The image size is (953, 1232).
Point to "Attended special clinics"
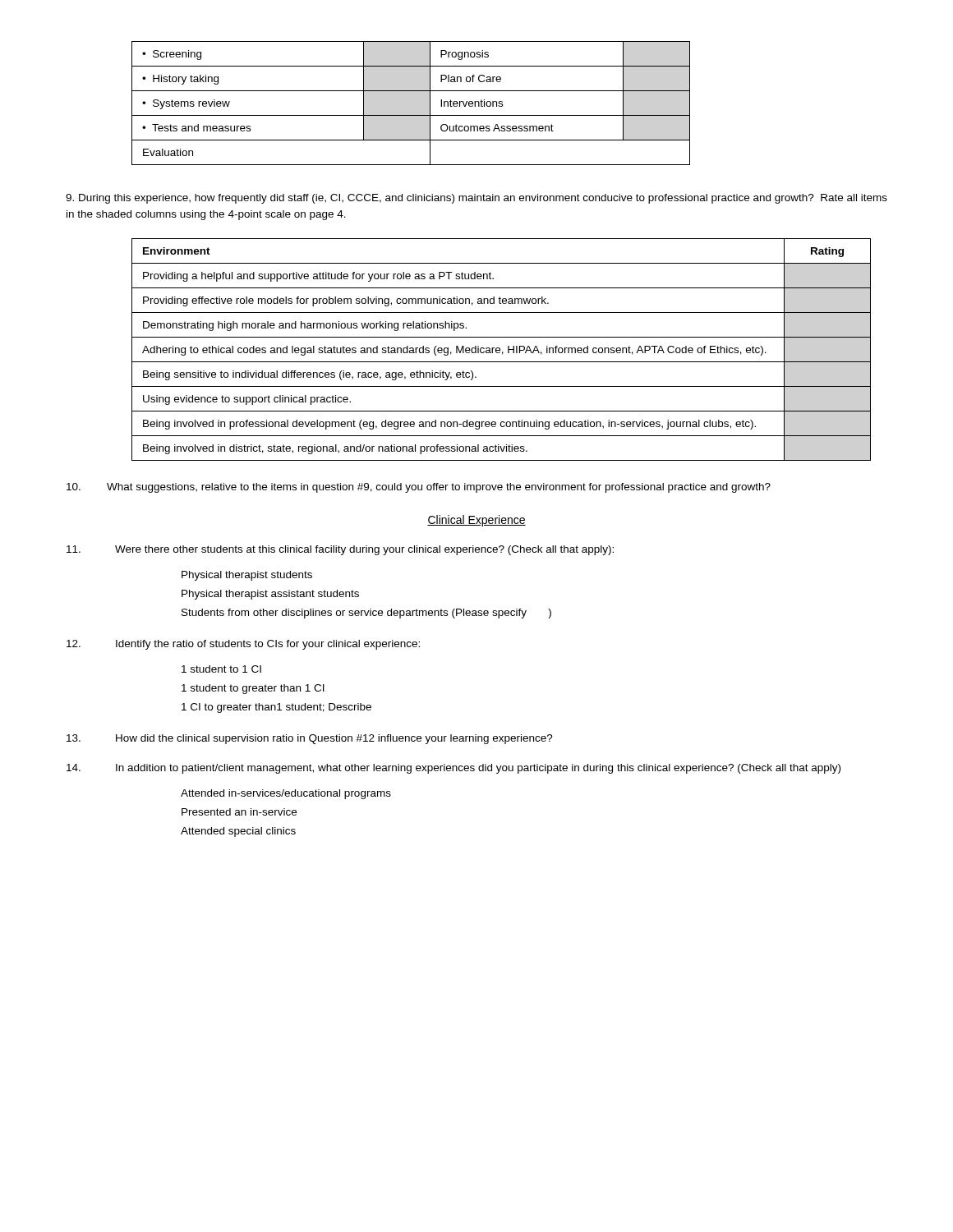(238, 831)
